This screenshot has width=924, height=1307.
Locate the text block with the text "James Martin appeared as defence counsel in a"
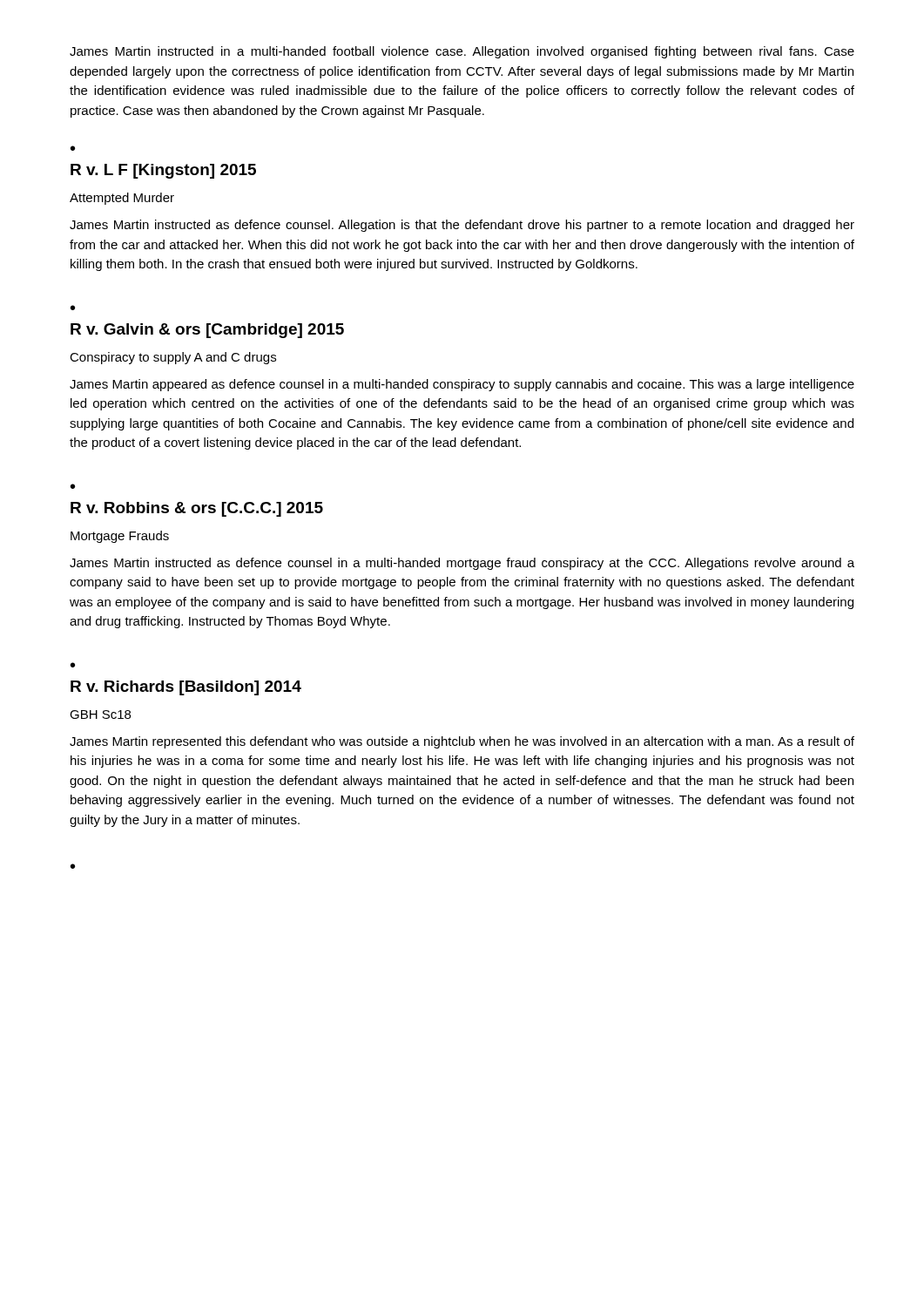[462, 413]
